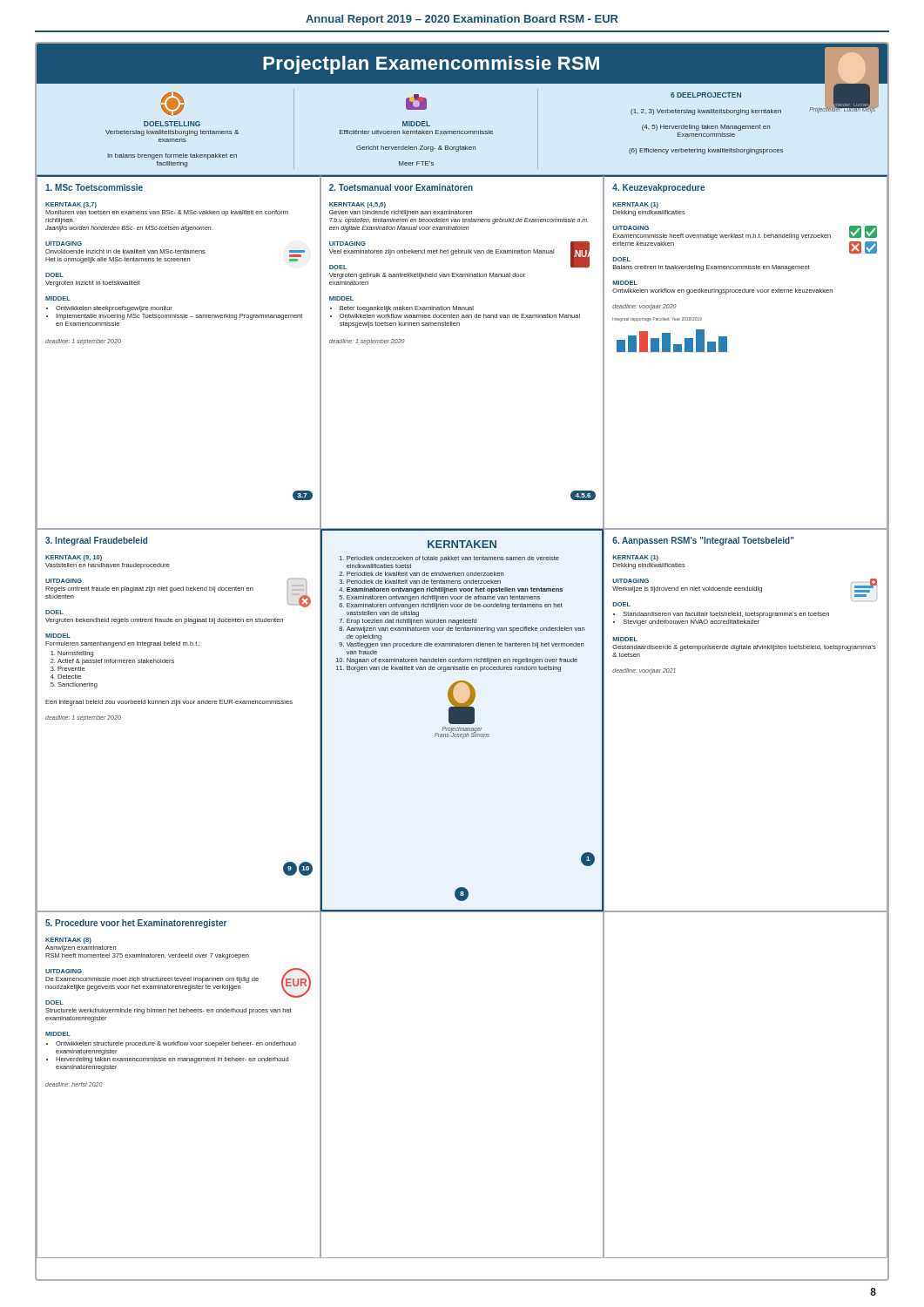Locate the infographic
Image resolution: width=924 pixels, height=1307 pixels.
pos(462,720)
